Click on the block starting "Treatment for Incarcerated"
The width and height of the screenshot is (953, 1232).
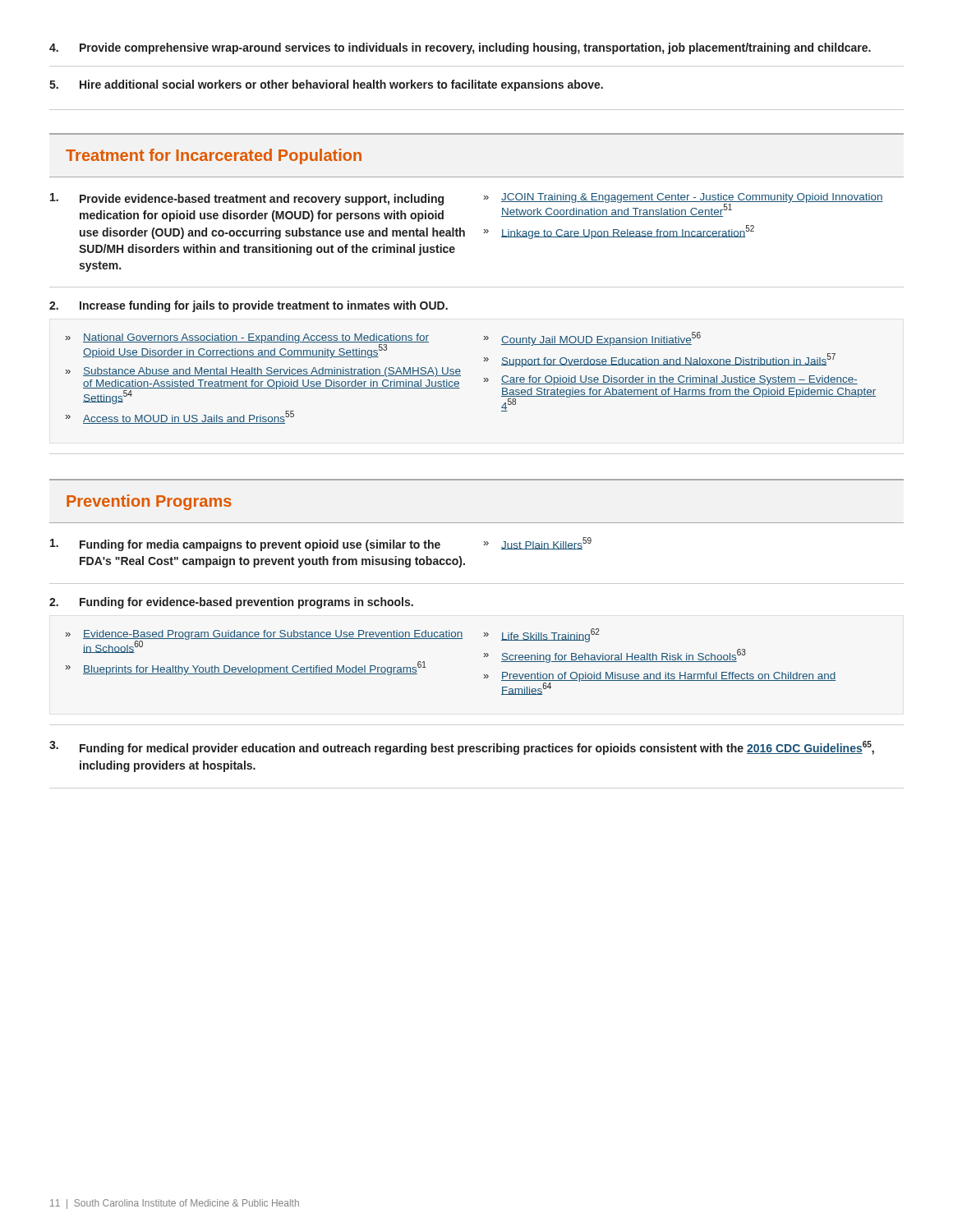[214, 156]
